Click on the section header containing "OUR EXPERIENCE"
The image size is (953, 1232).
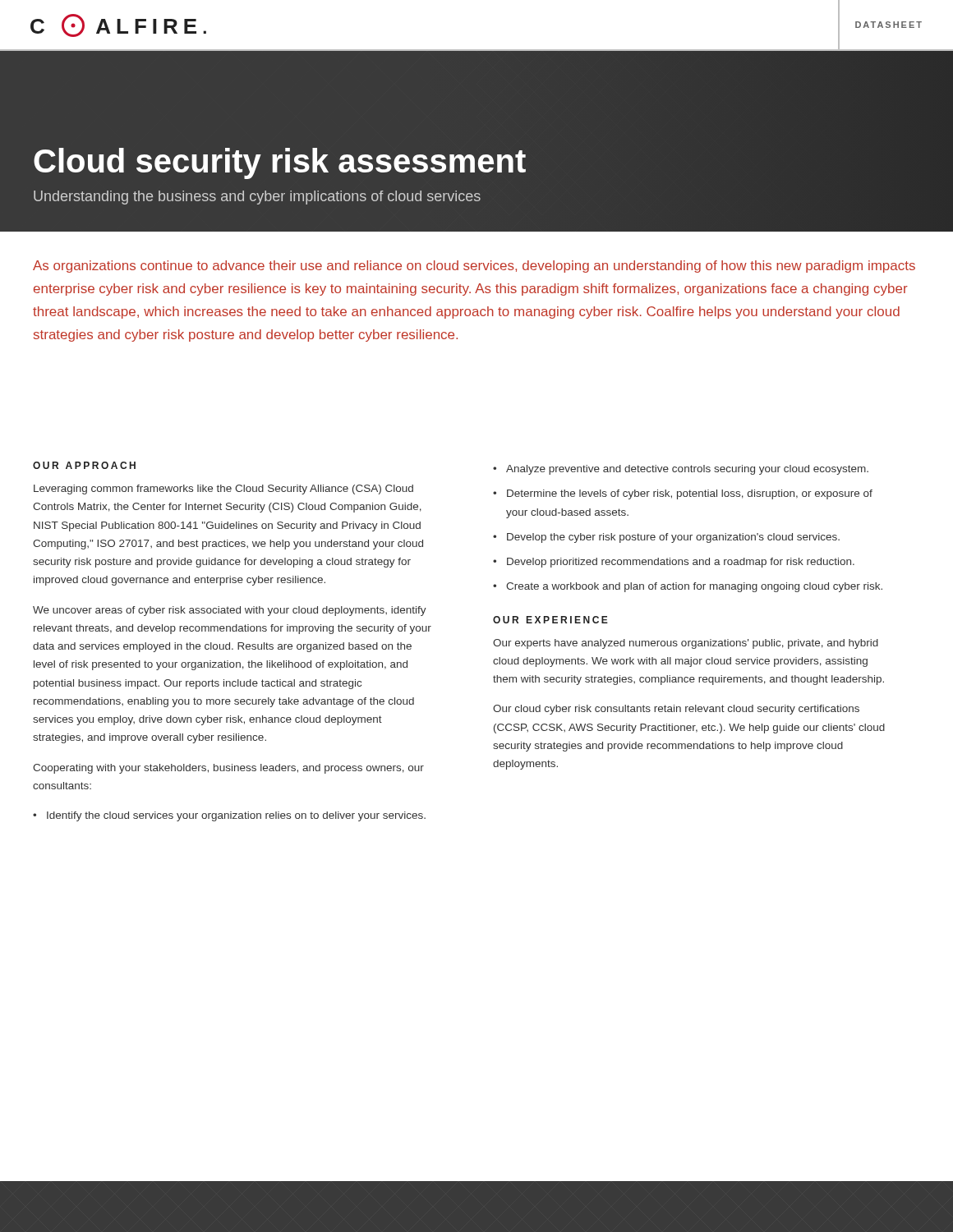551,620
